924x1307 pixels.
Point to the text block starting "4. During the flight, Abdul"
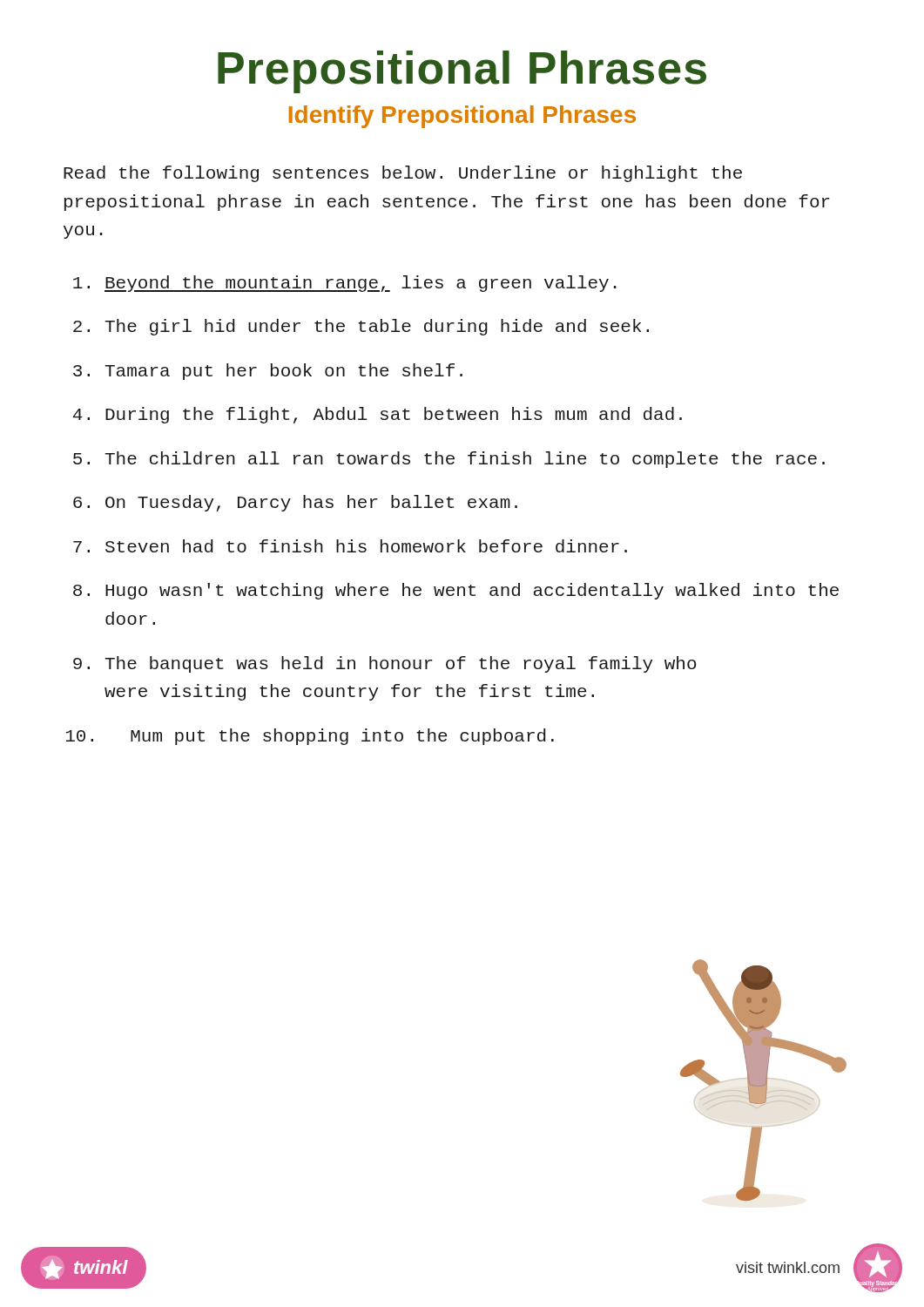(x=462, y=416)
